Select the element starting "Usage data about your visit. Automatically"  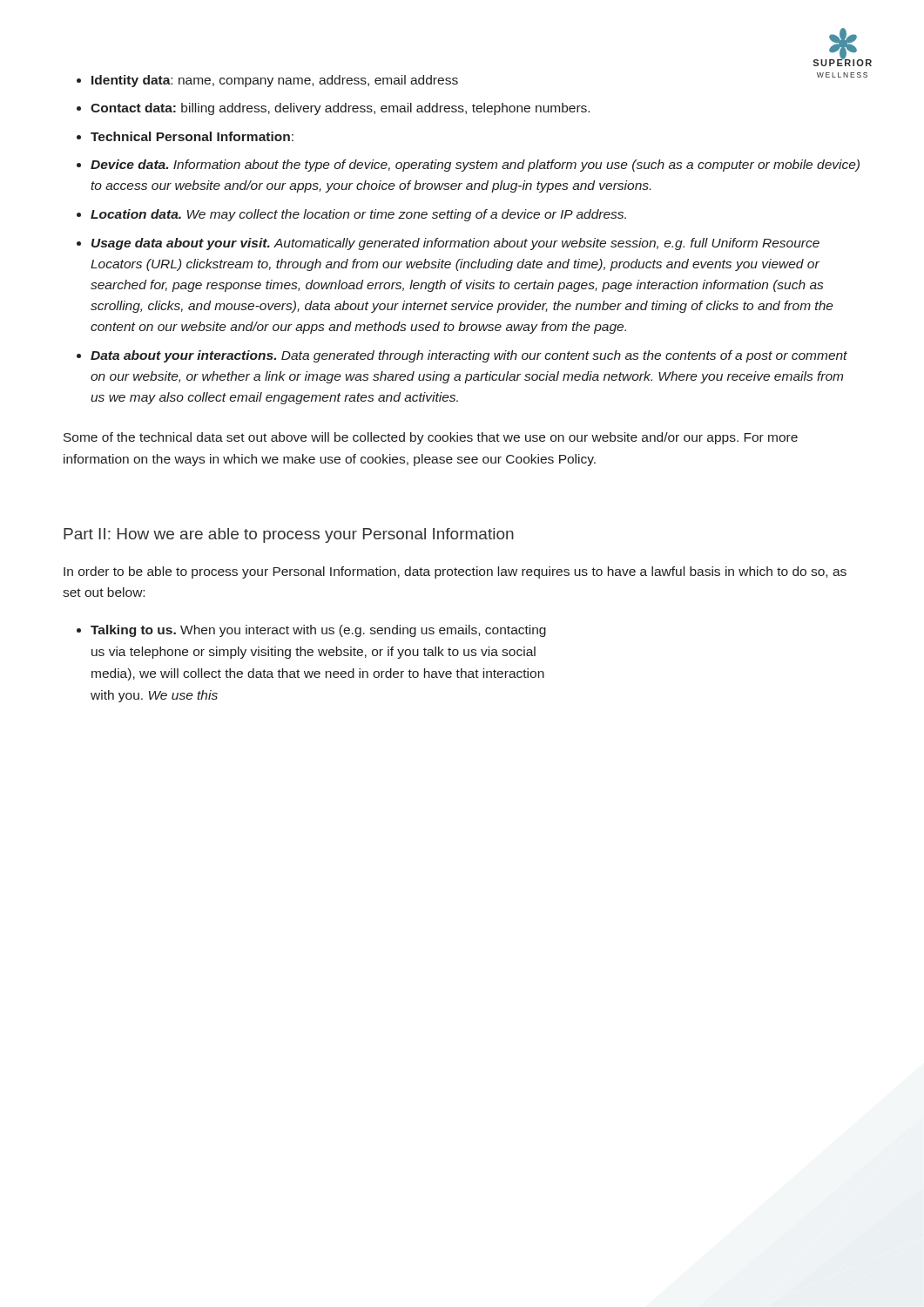(476, 285)
